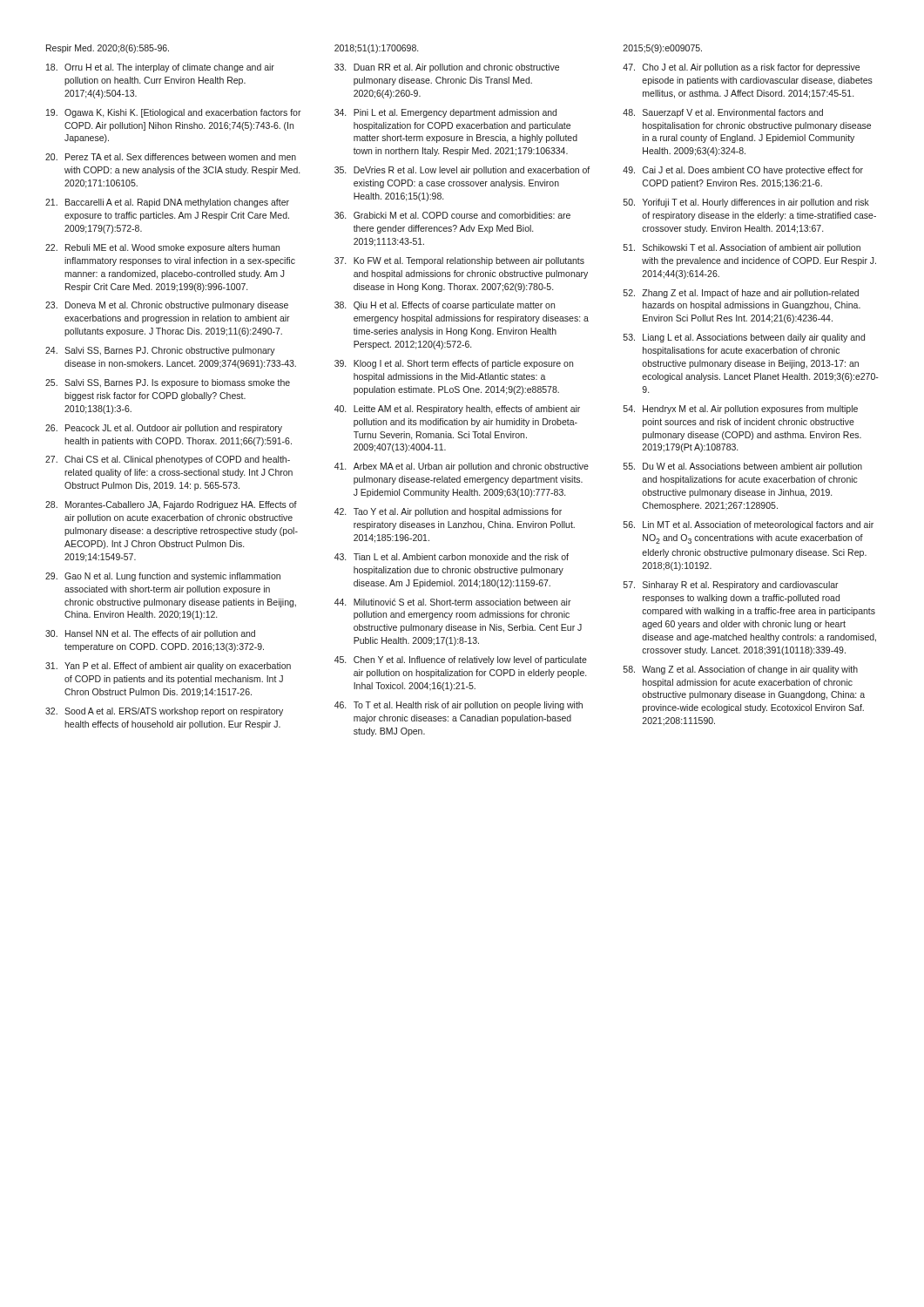Find the list item that reads "Respir Med. 2020;8(6):585-96."
924x1307 pixels.
(173, 48)
